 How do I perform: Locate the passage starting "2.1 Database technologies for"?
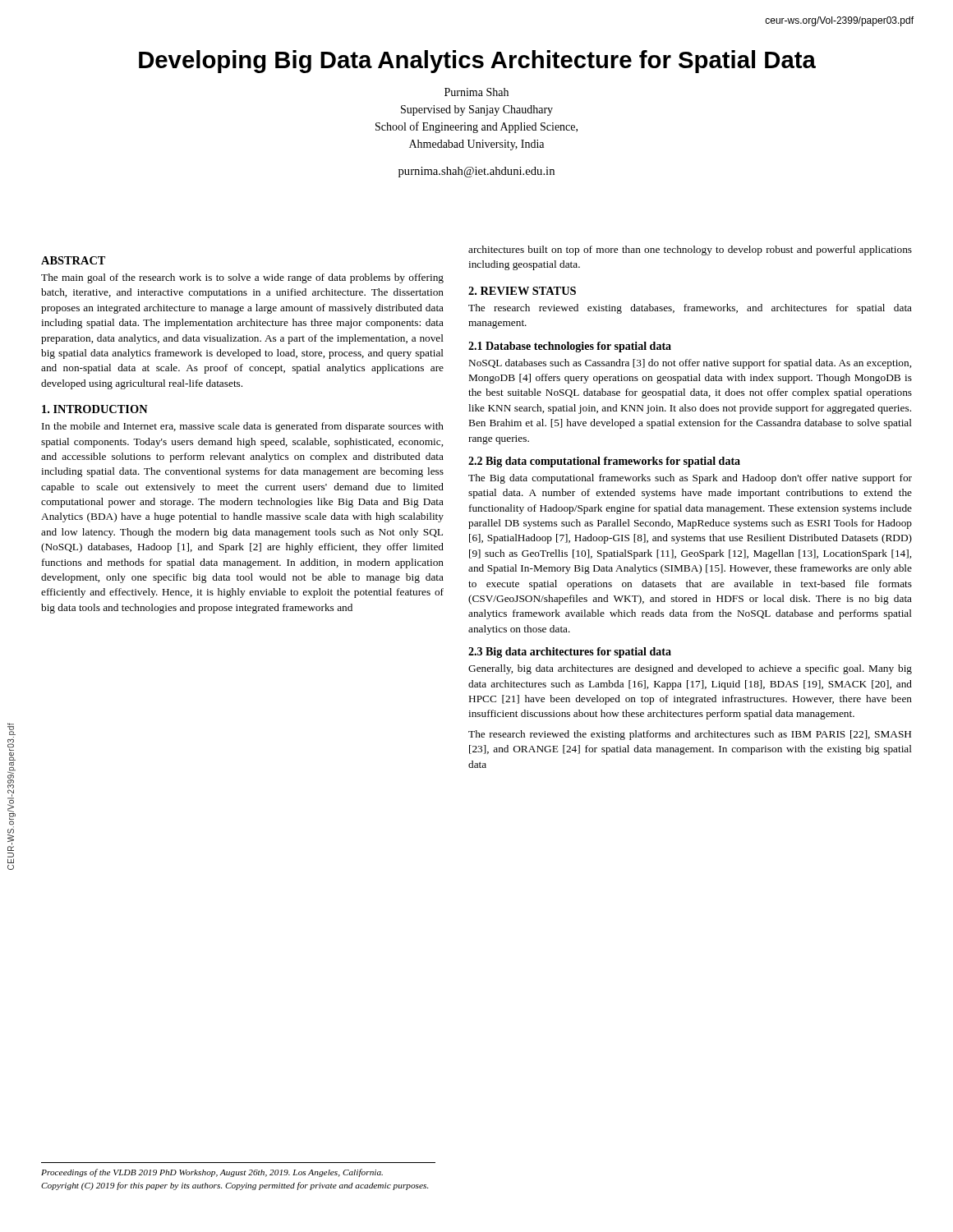coord(570,346)
